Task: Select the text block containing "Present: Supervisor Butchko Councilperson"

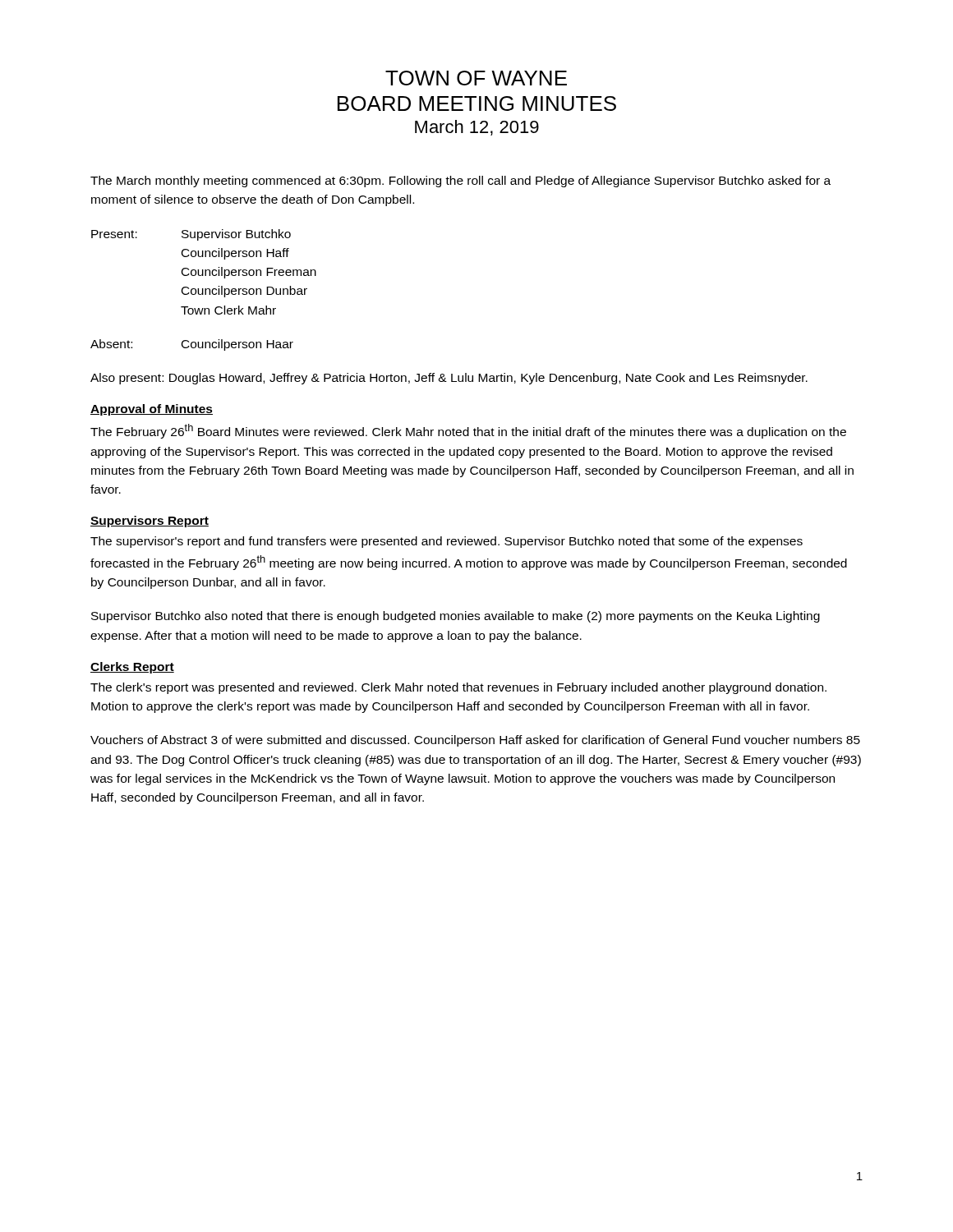Action: click(x=204, y=272)
